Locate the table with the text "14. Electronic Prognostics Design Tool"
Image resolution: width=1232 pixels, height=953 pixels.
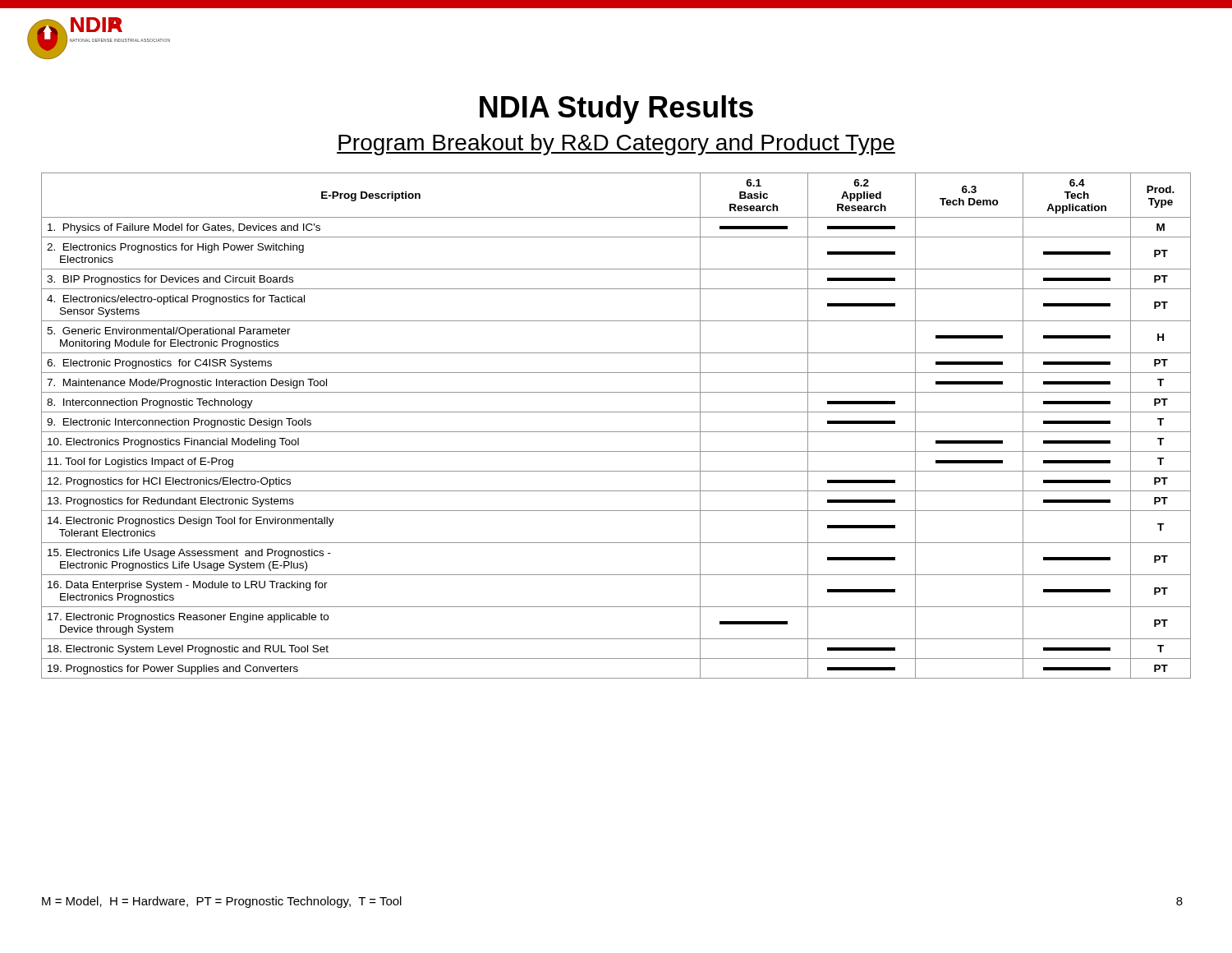(x=616, y=426)
